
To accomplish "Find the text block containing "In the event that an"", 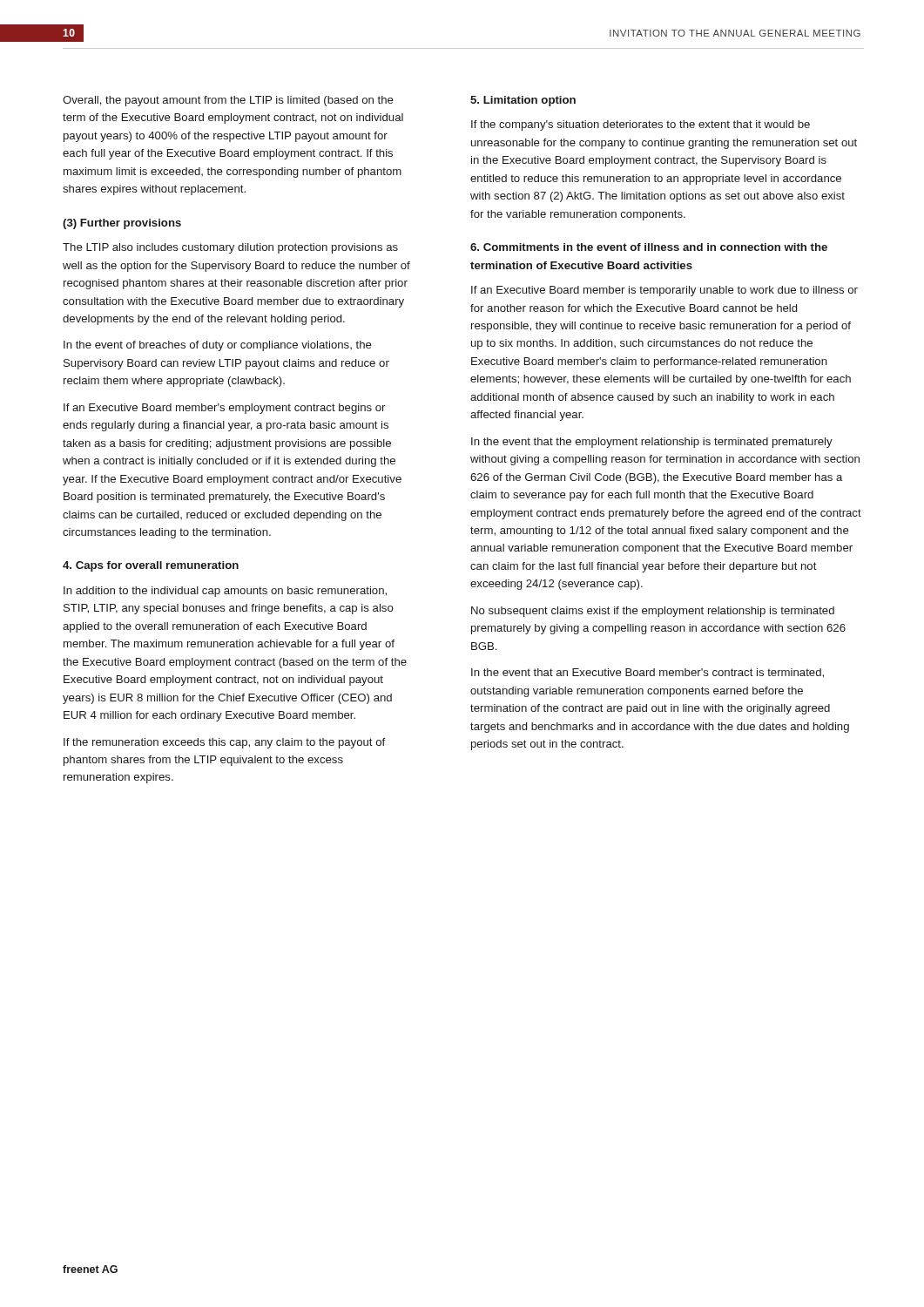I will 666,709.
